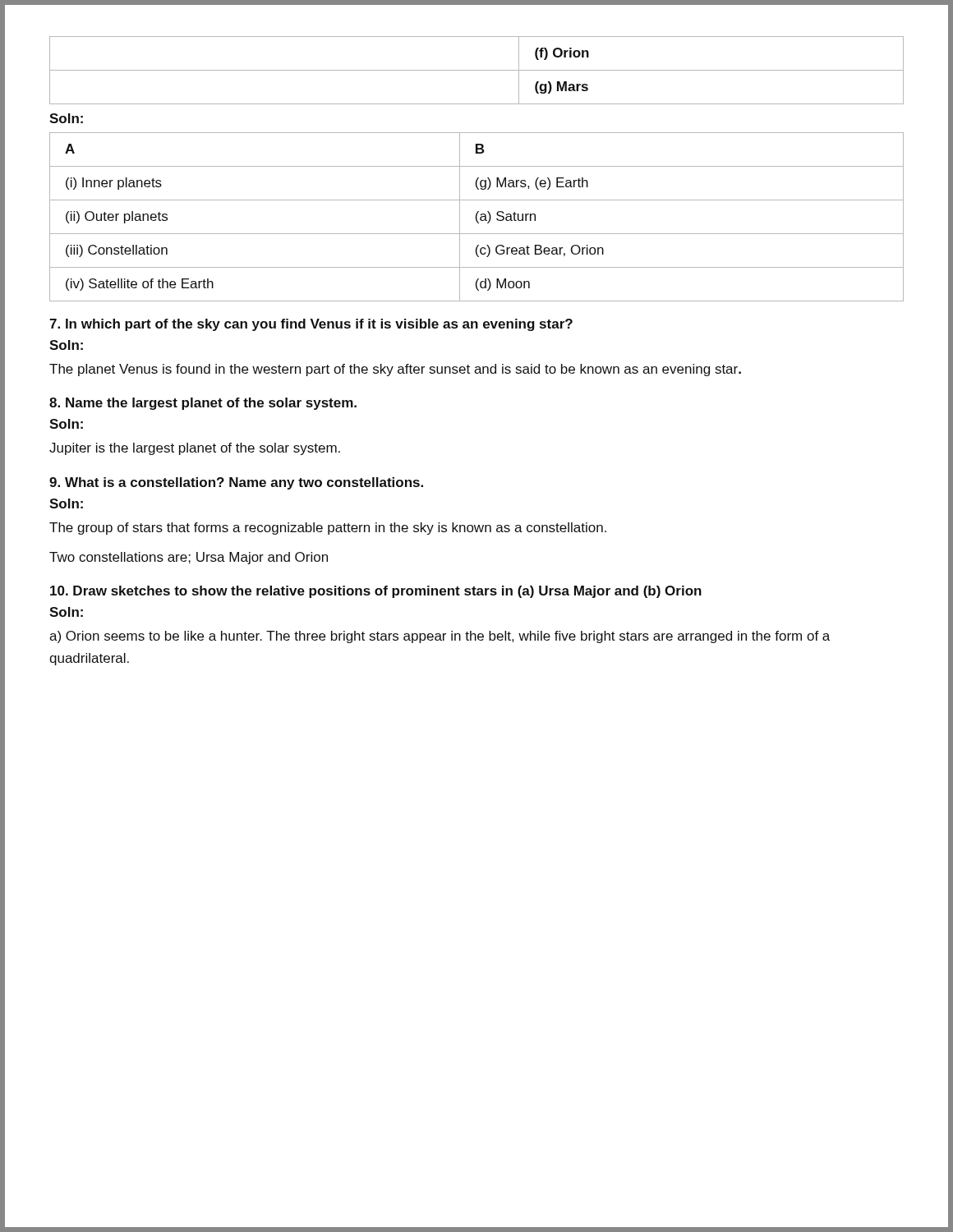Locate the table with the text "(f) Orion"
The width and height of the screenshot is (953, 1232).
point(476,70)
